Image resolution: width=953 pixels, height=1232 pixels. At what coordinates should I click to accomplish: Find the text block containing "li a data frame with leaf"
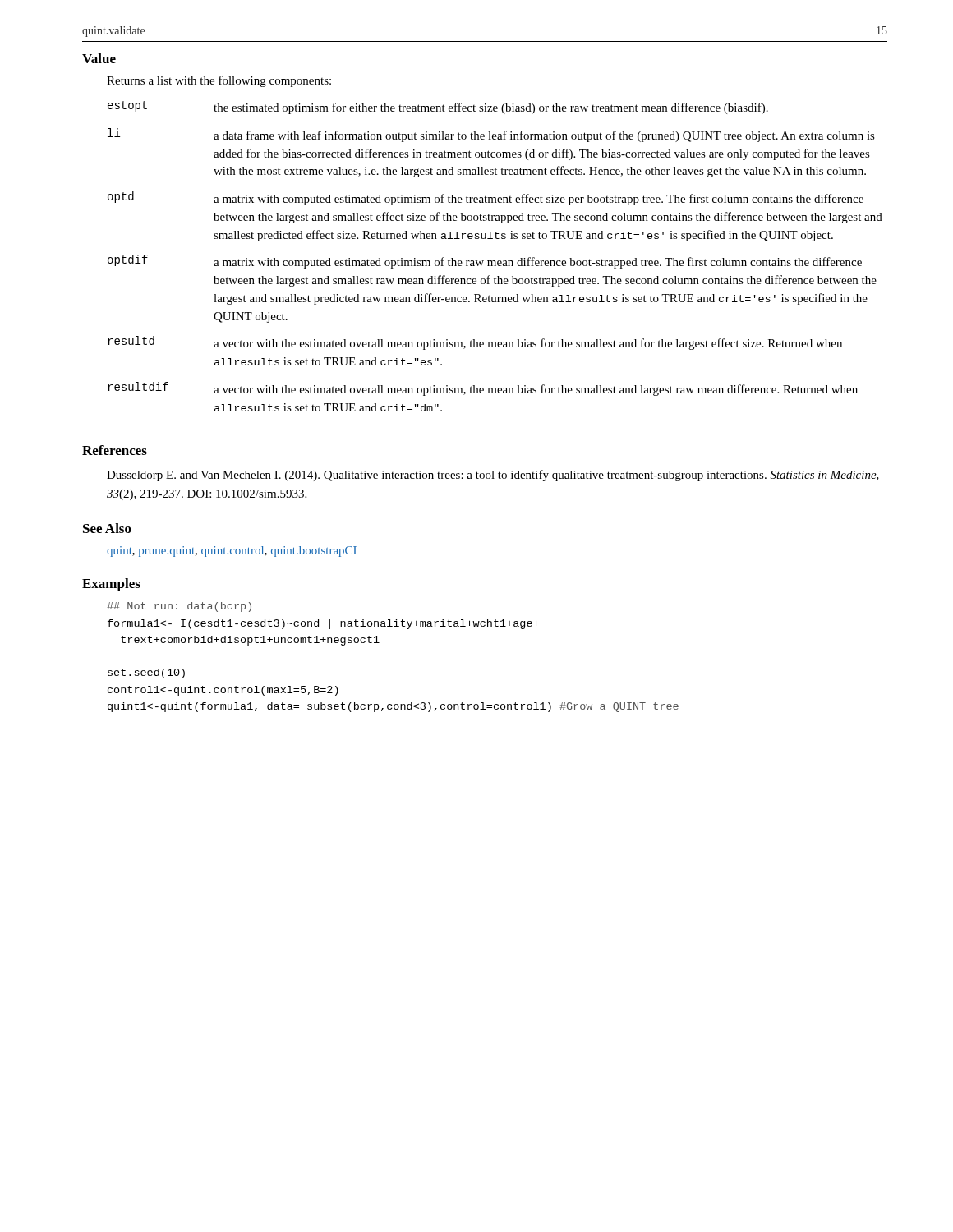[x=485, y=156]
